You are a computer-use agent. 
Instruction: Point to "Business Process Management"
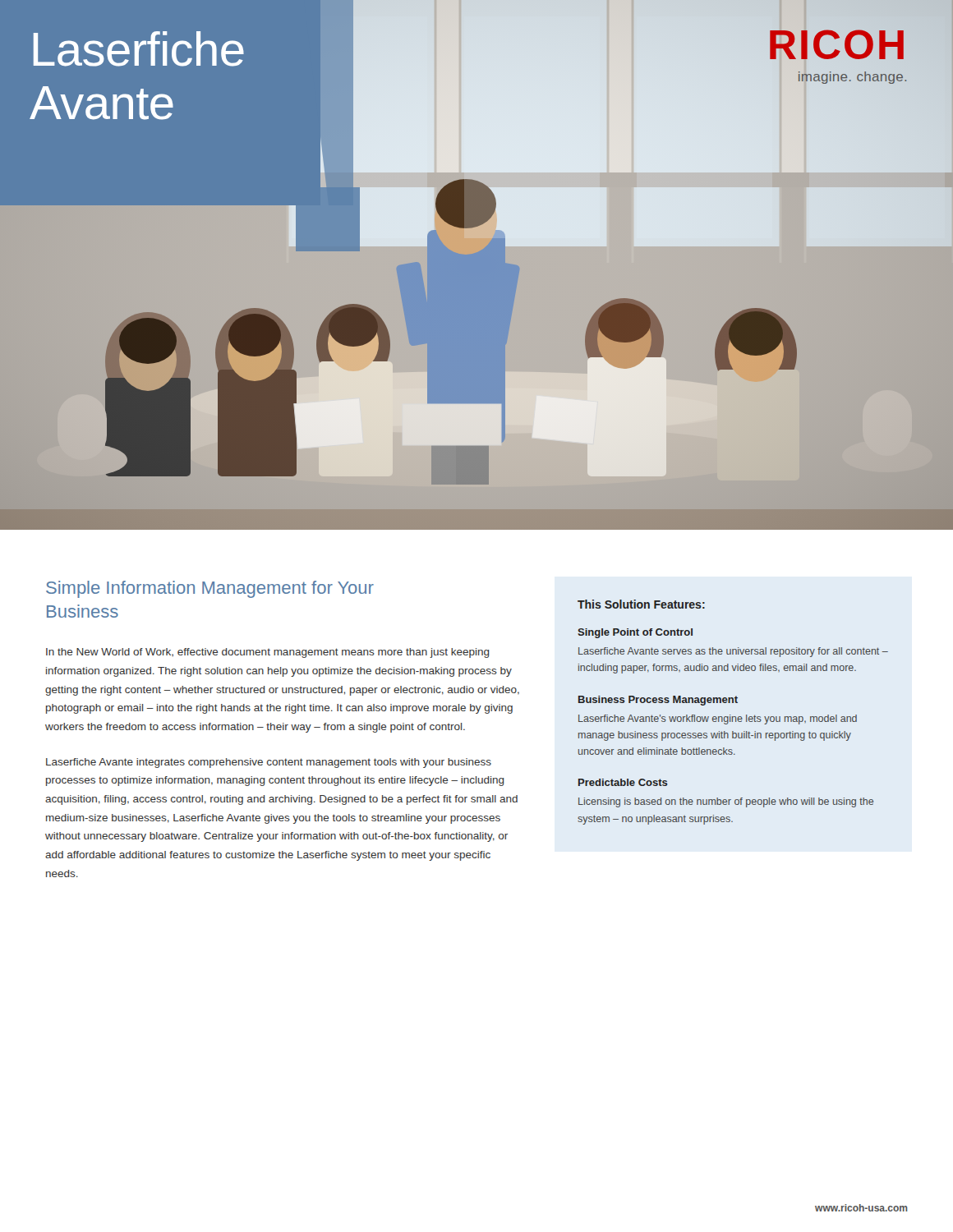tap(658, 699)
